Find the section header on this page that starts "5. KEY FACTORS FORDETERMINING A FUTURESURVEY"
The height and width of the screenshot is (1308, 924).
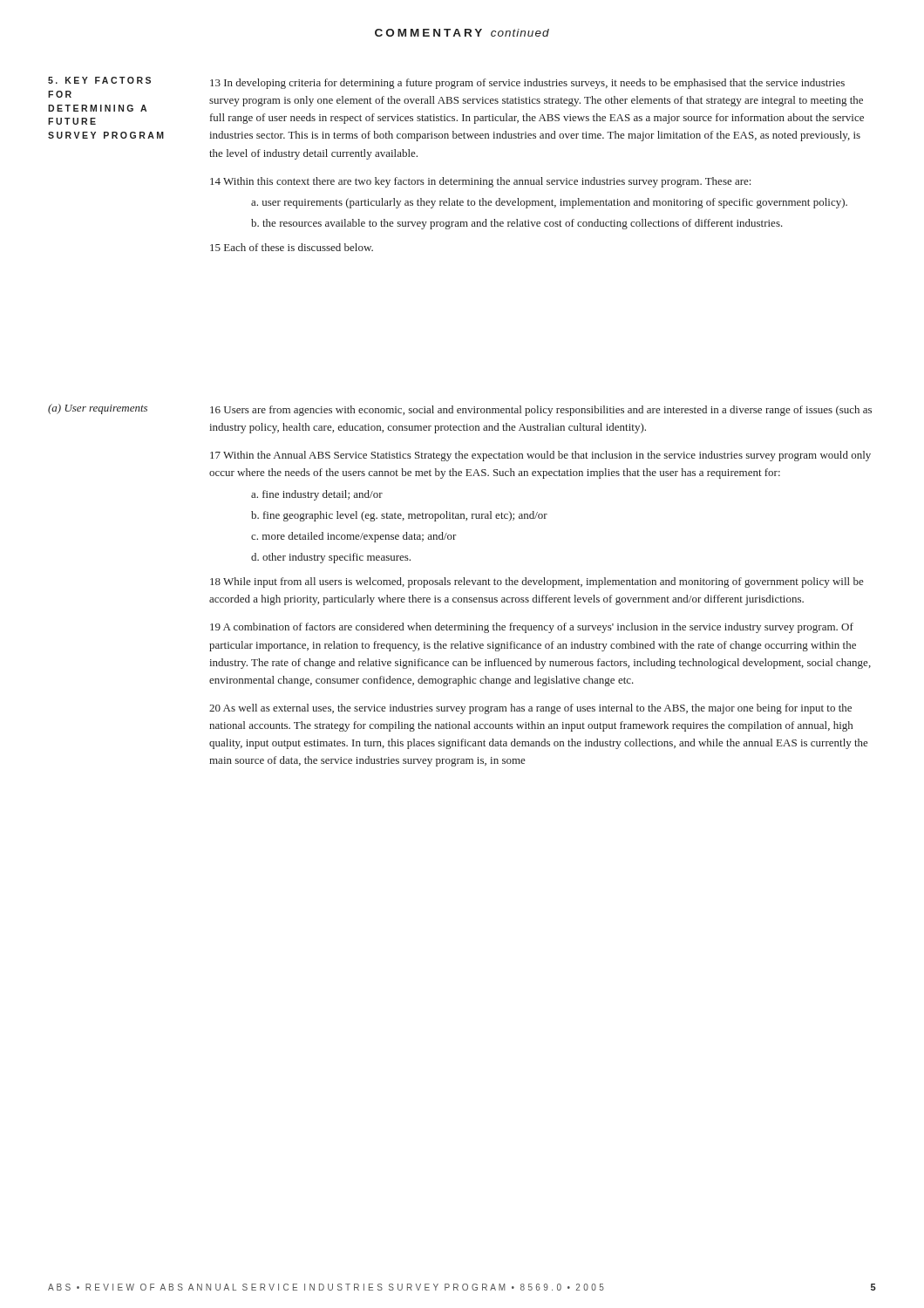coord(107,108)
